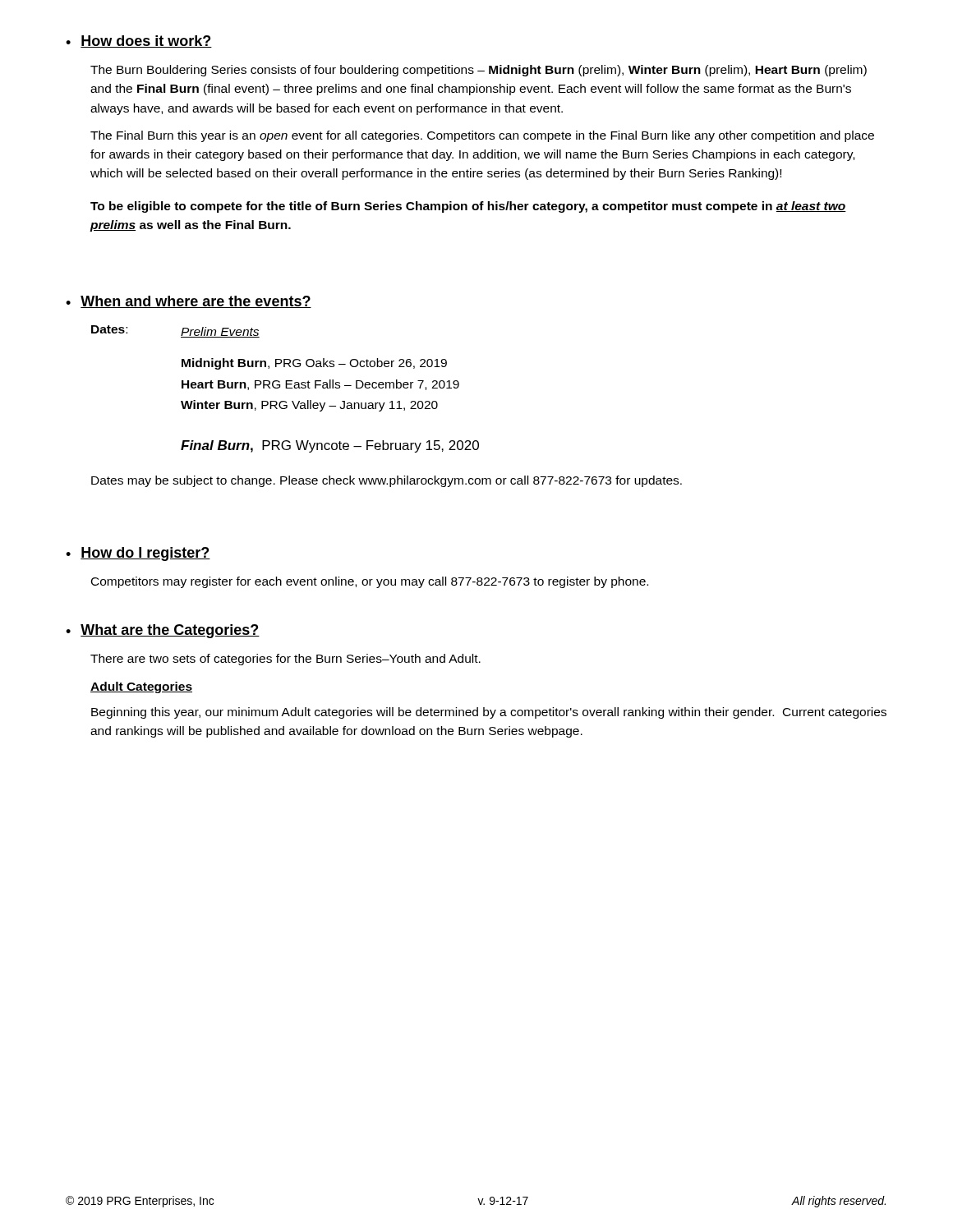Click on the section header that says "When and where are the events?"
This screenshot has width=953, height=1232.
196,301
